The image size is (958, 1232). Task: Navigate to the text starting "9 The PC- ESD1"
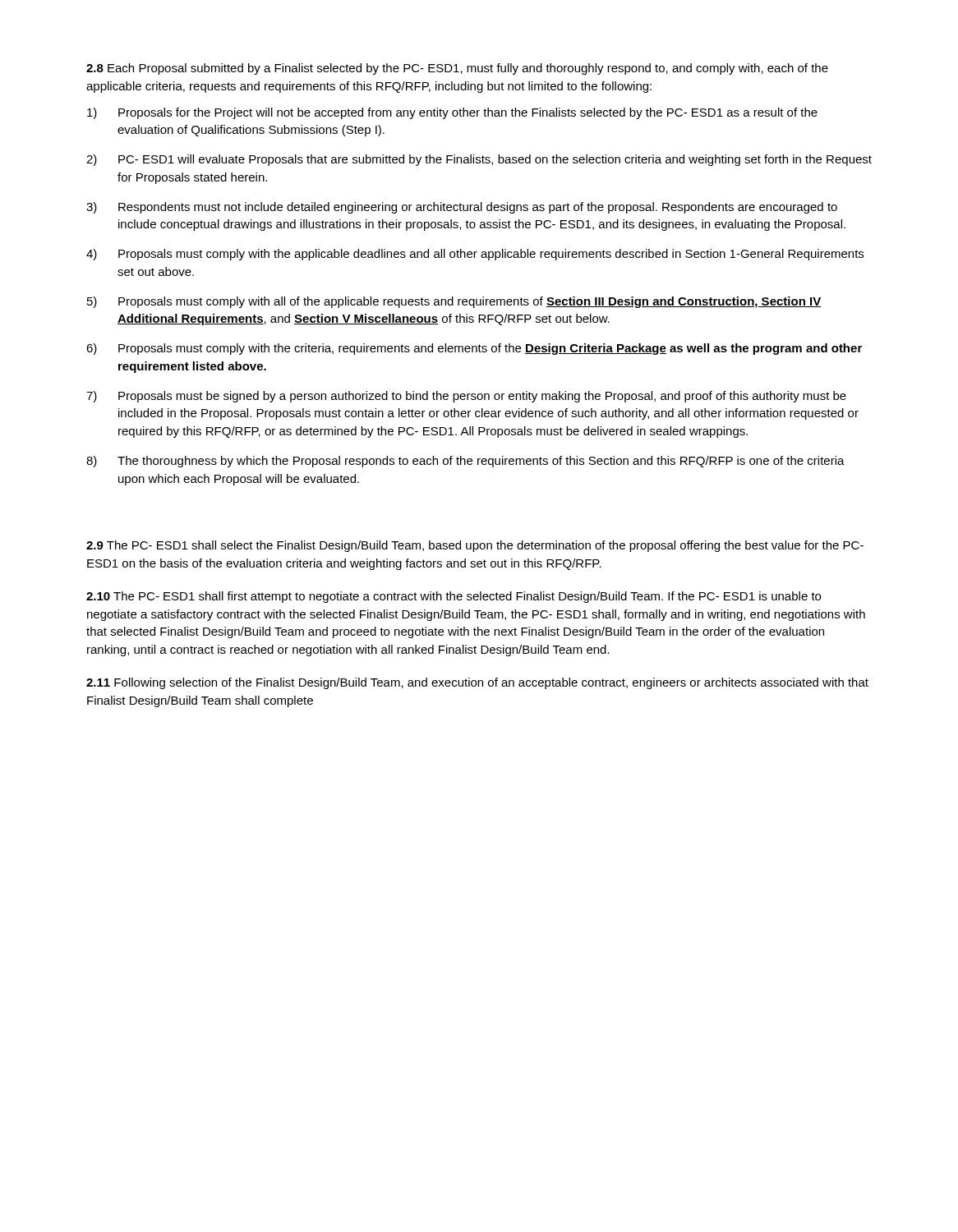click(x=475, y=554)
